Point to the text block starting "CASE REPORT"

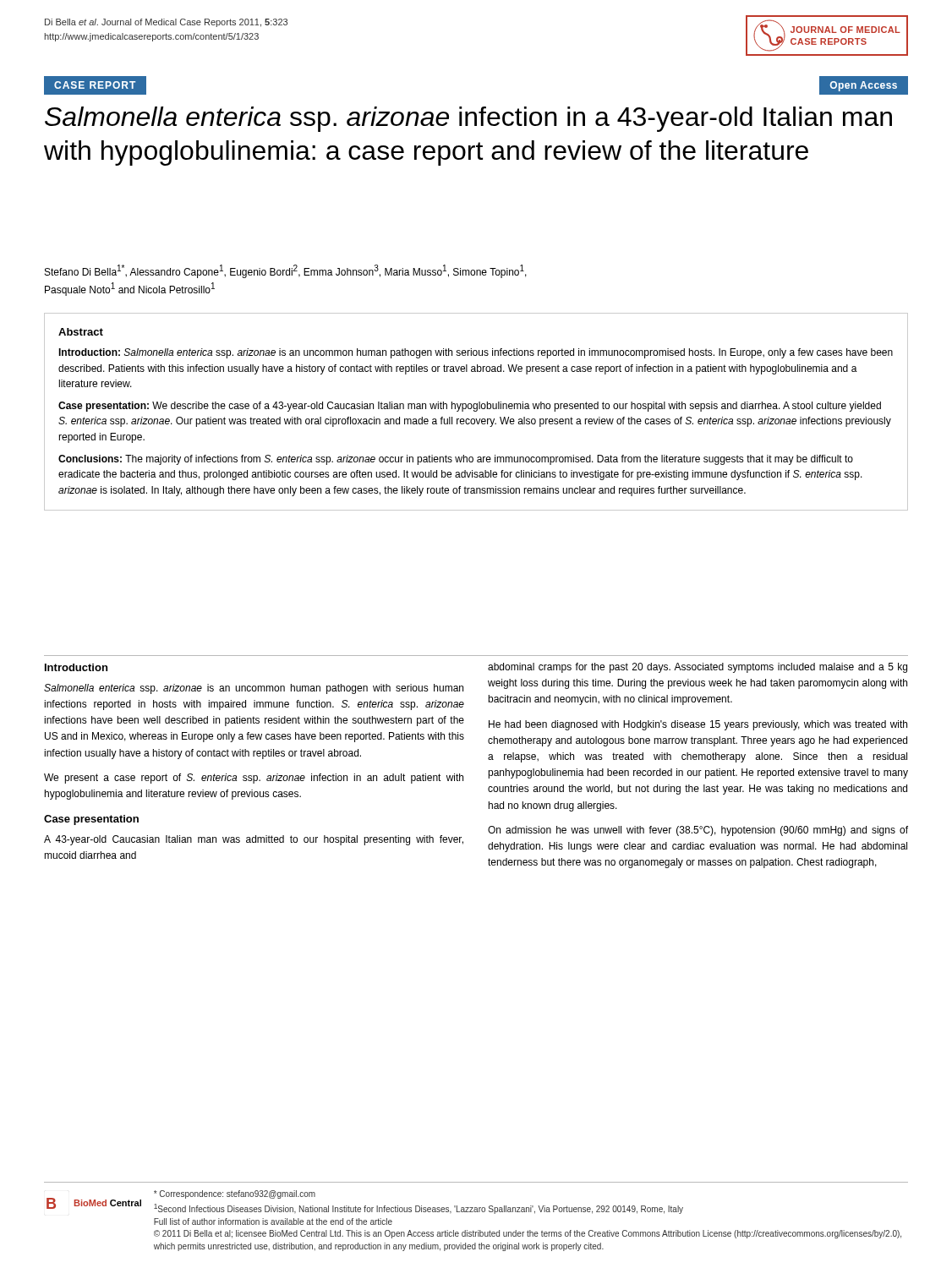(x=95, y=85)
